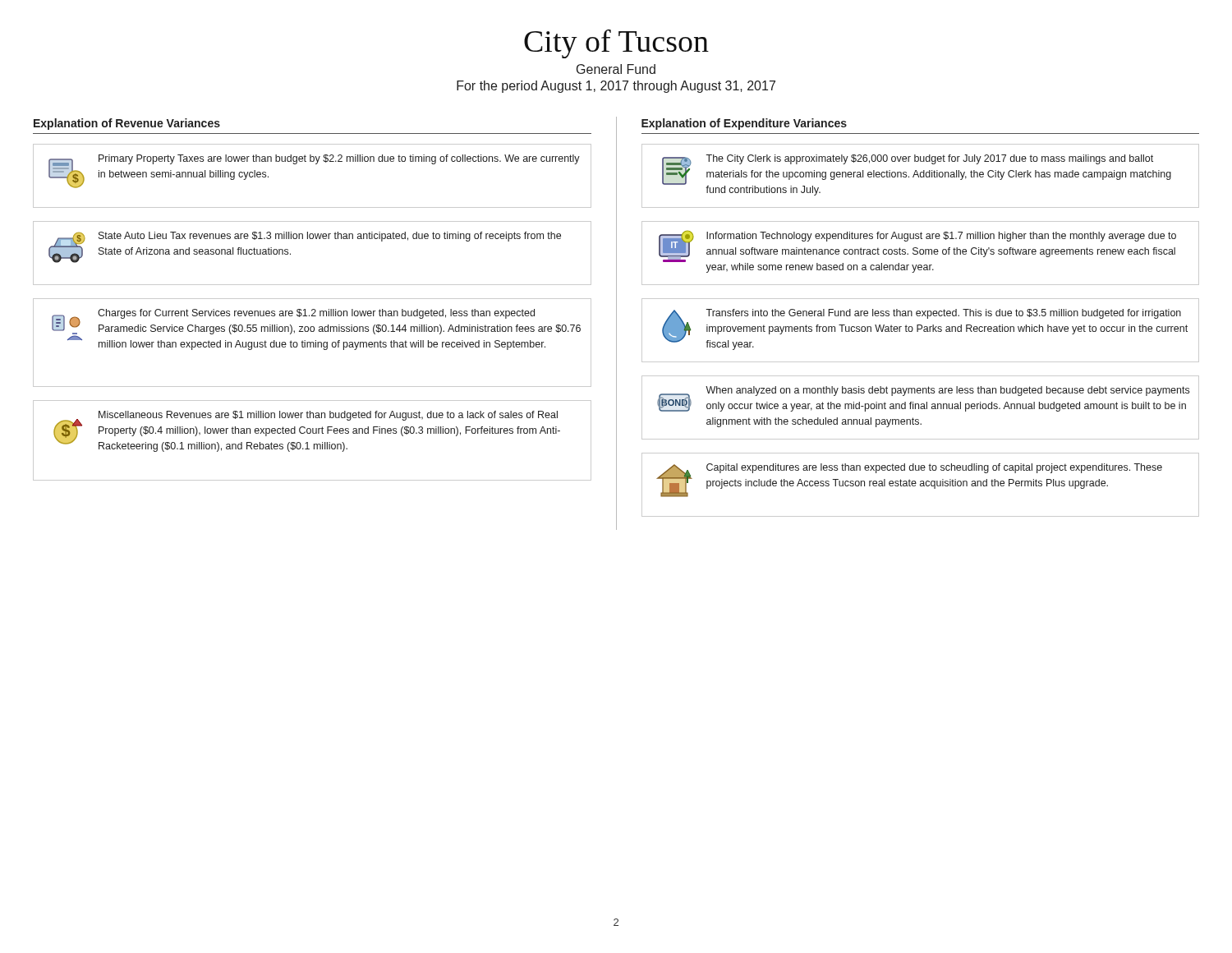Screen dimensions: 953x1232
Task: Click on the text block that reads "Charges for Current Services revenues"
Action: [x=312, y=329]
